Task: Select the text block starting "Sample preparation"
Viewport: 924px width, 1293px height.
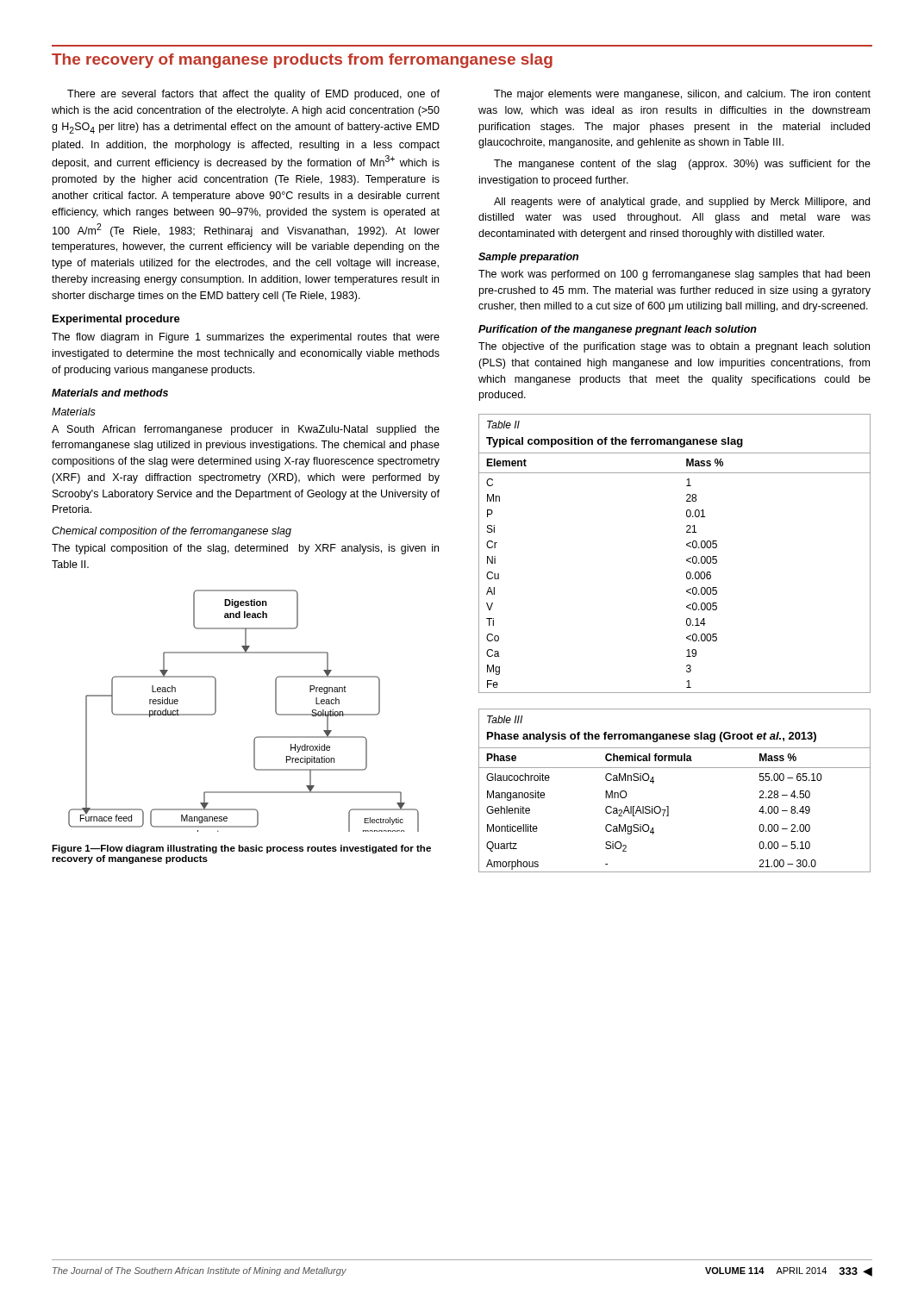Action: (x=529, y=257)
